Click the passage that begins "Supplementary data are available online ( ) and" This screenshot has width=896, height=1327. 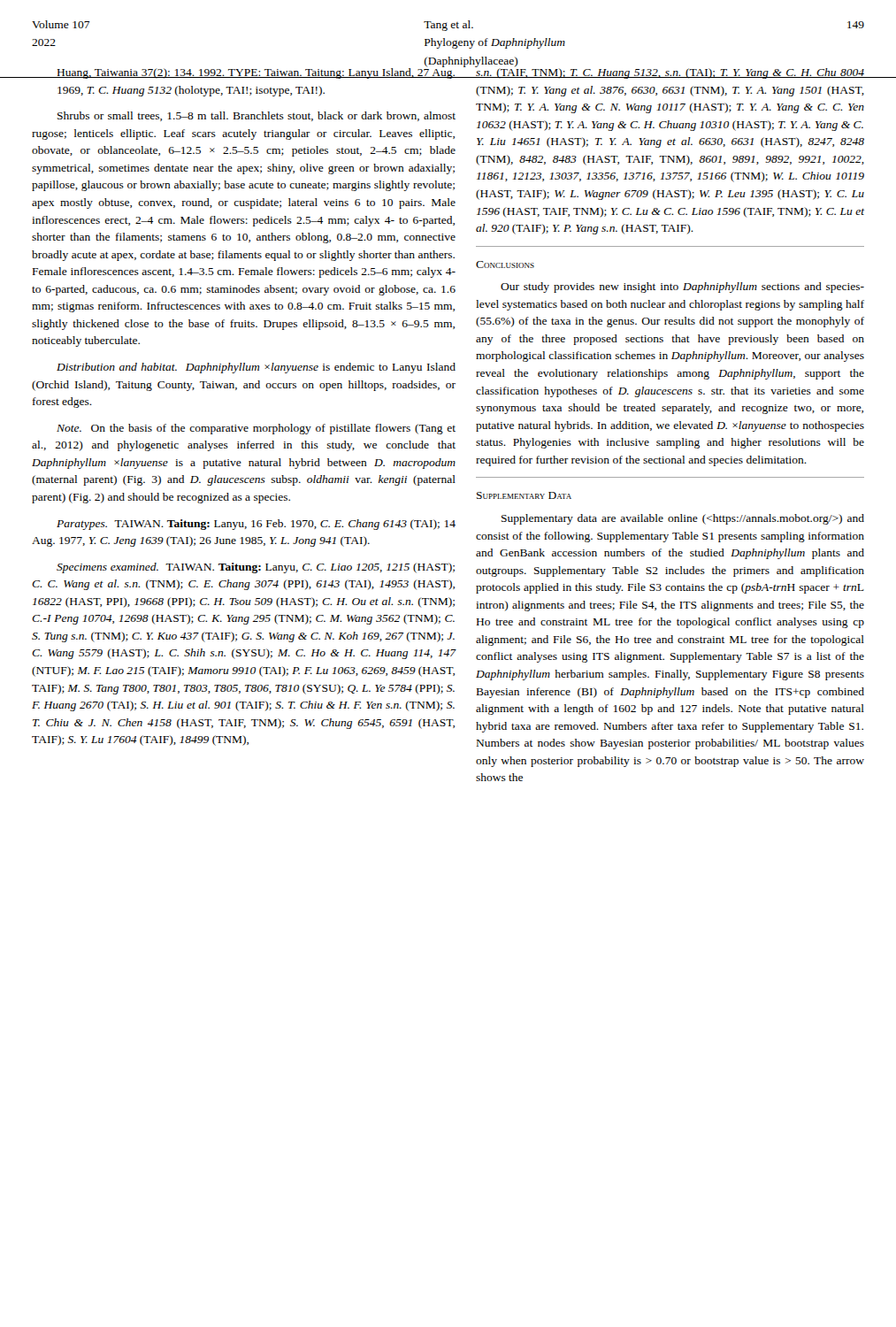[670, 648]
